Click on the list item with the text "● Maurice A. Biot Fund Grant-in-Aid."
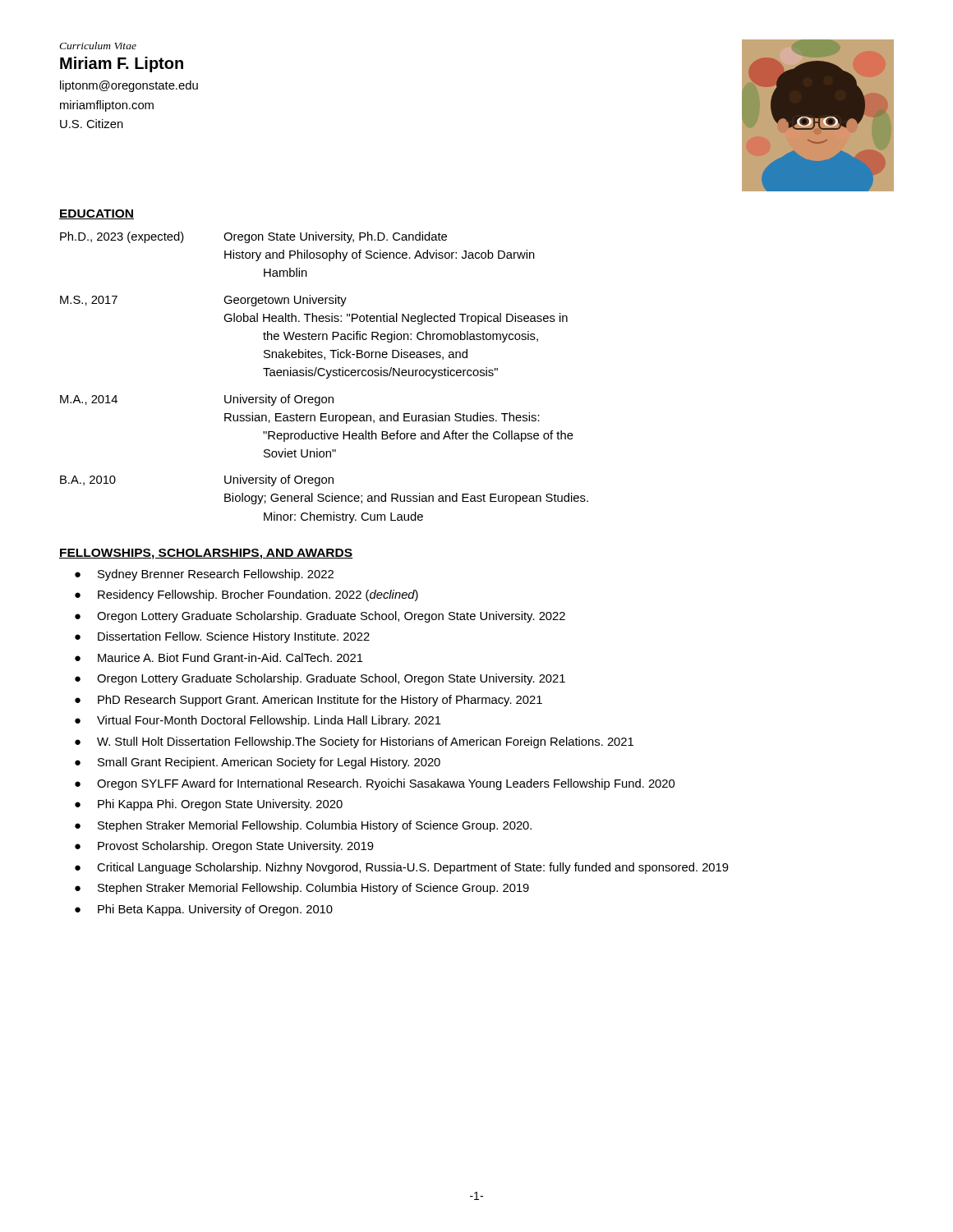 click(x=219, y=657)
